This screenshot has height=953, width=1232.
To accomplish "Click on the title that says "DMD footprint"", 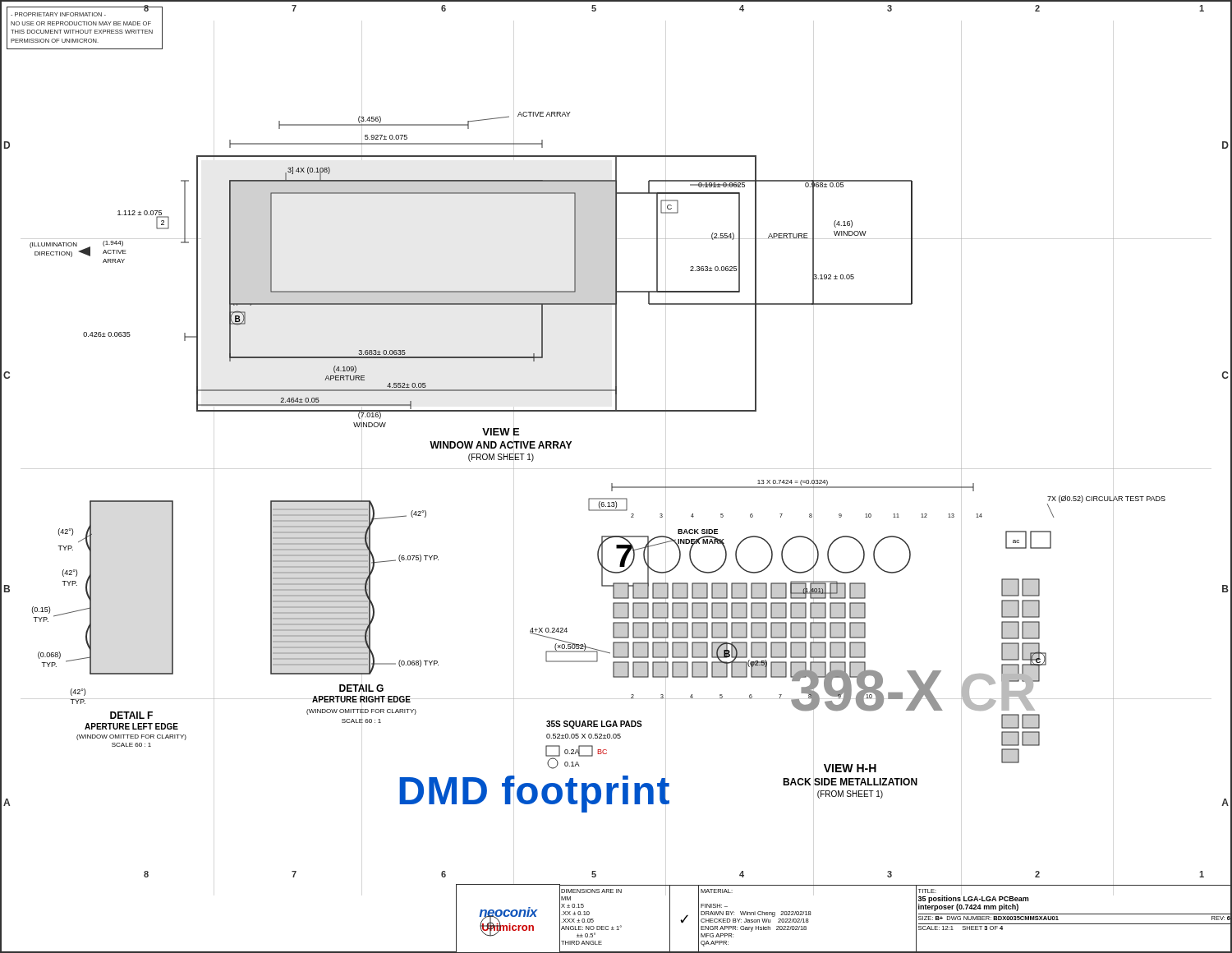I will point(534,791).
